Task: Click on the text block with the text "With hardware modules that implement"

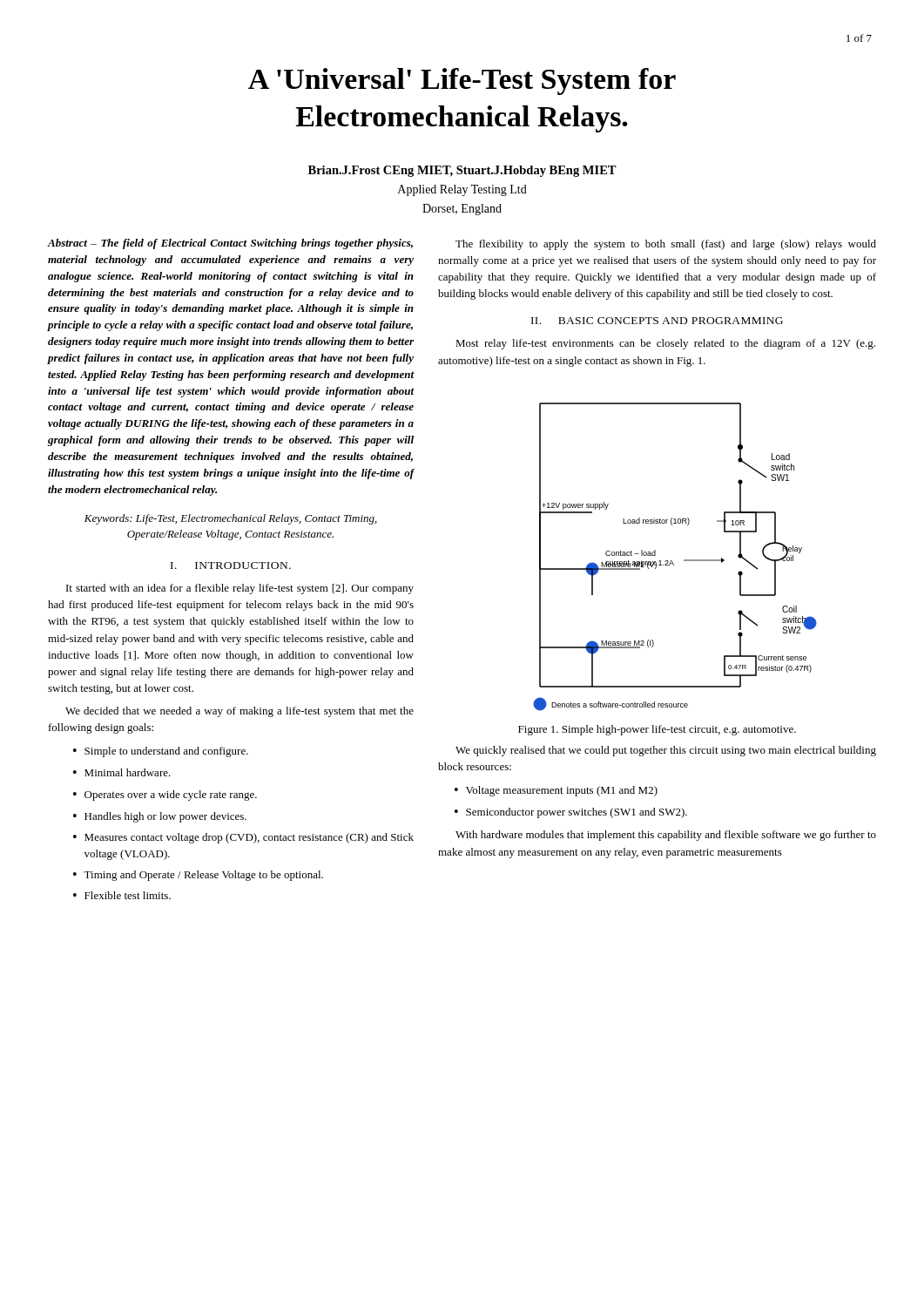Action: (x=657, y=843)
